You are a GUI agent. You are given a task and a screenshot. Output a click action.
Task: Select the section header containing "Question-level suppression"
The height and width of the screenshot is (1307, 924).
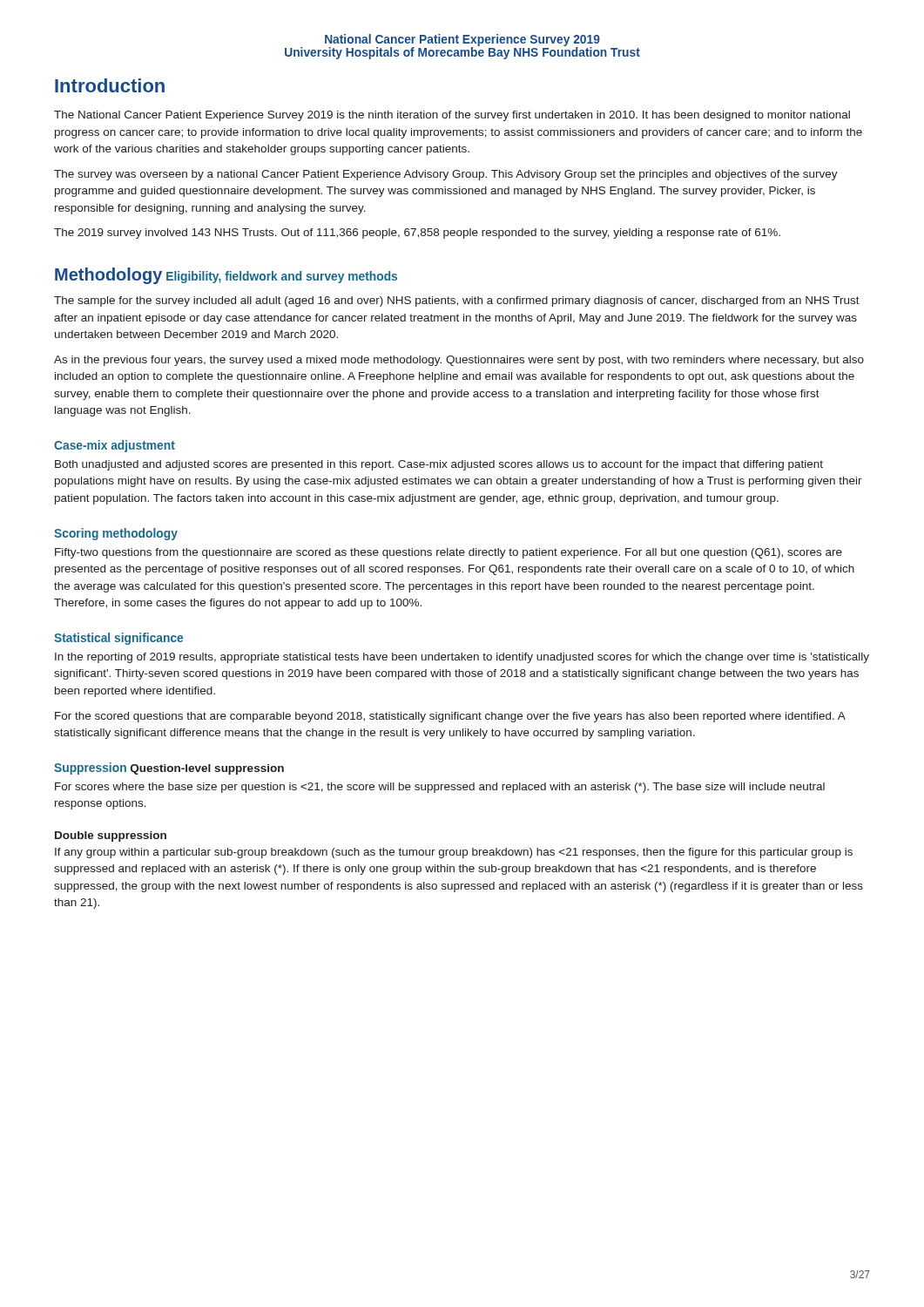[x=207, y=768]
